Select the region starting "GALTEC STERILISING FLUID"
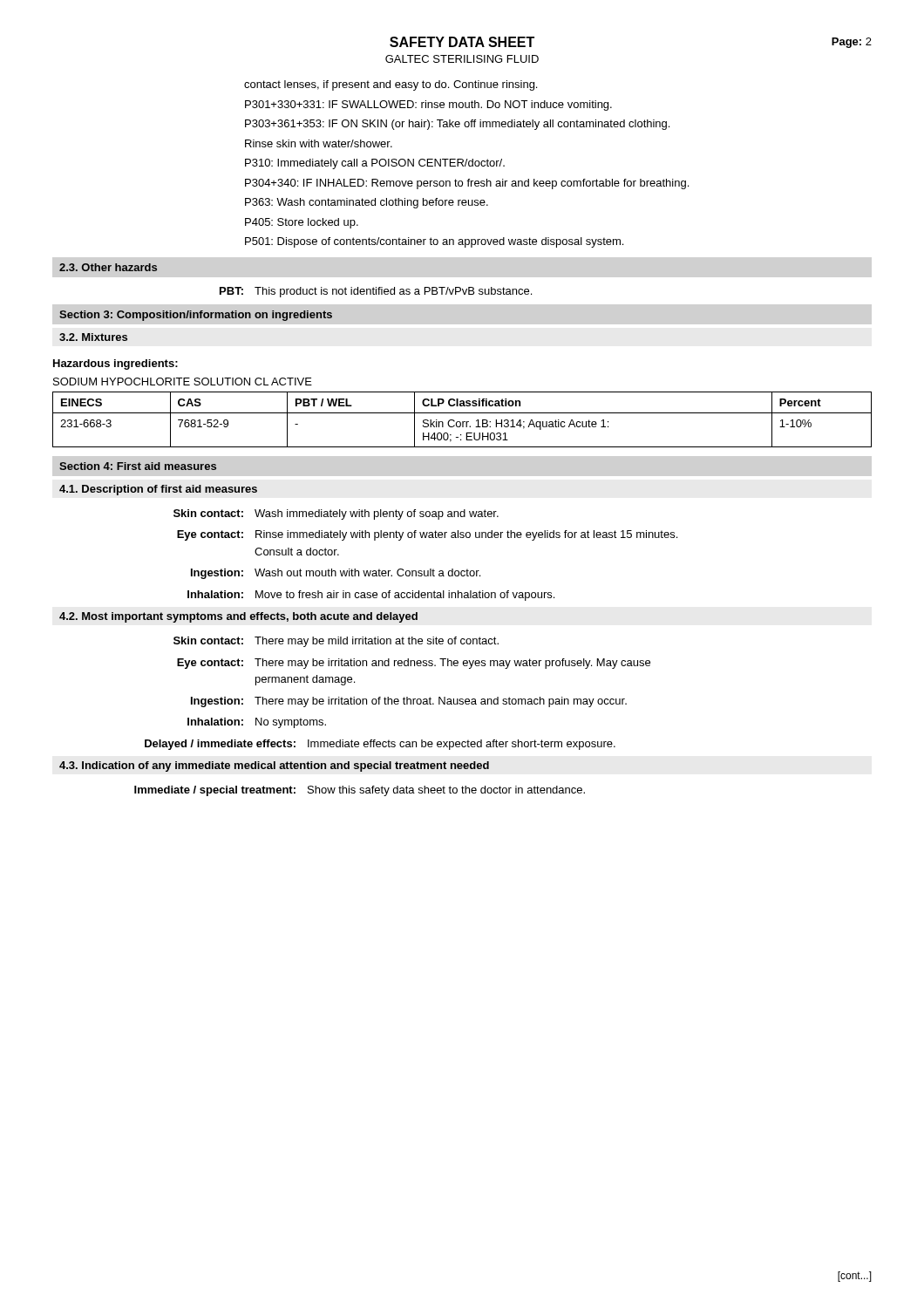 [462, 59]
